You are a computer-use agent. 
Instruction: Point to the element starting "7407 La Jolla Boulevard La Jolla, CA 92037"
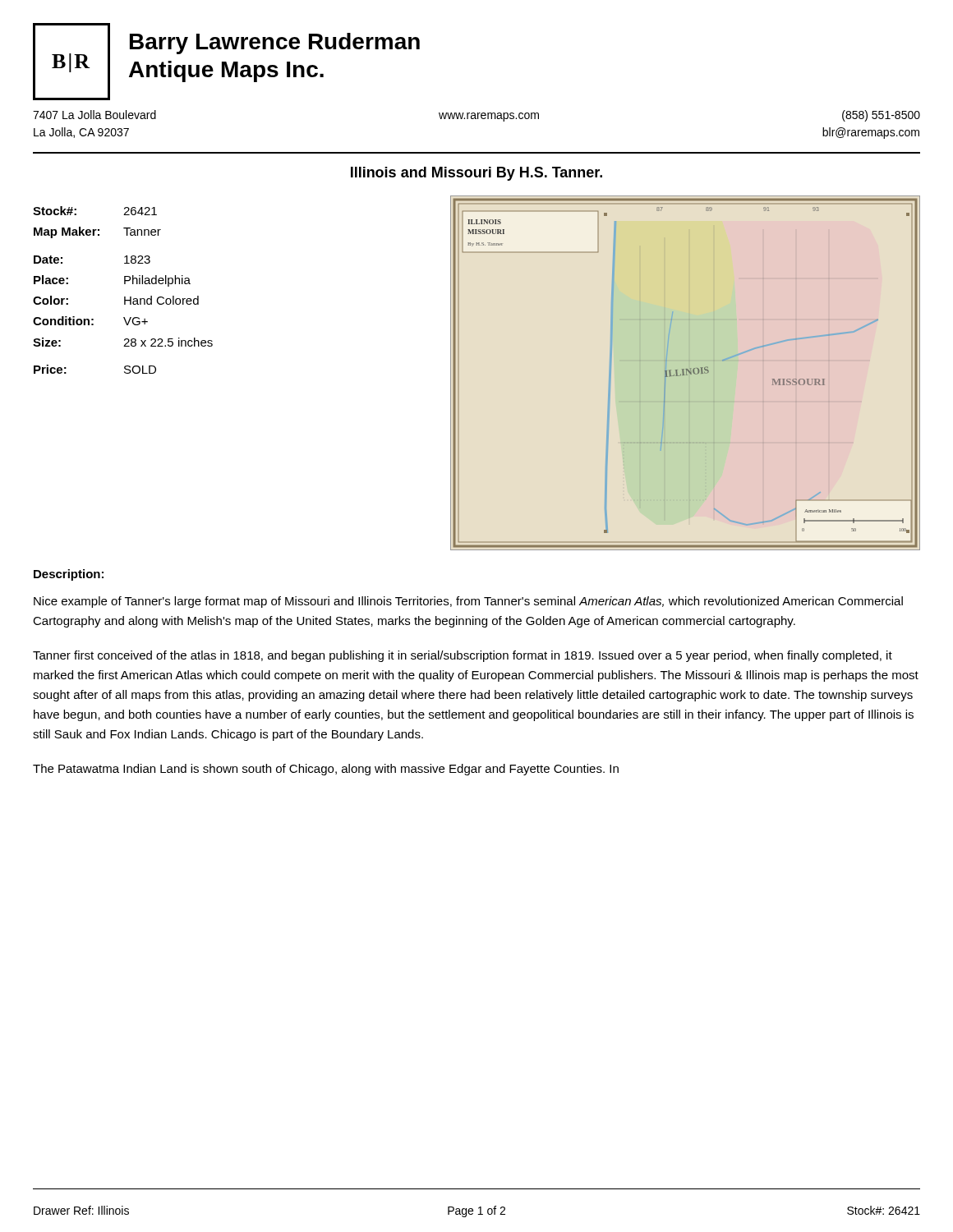95,124
